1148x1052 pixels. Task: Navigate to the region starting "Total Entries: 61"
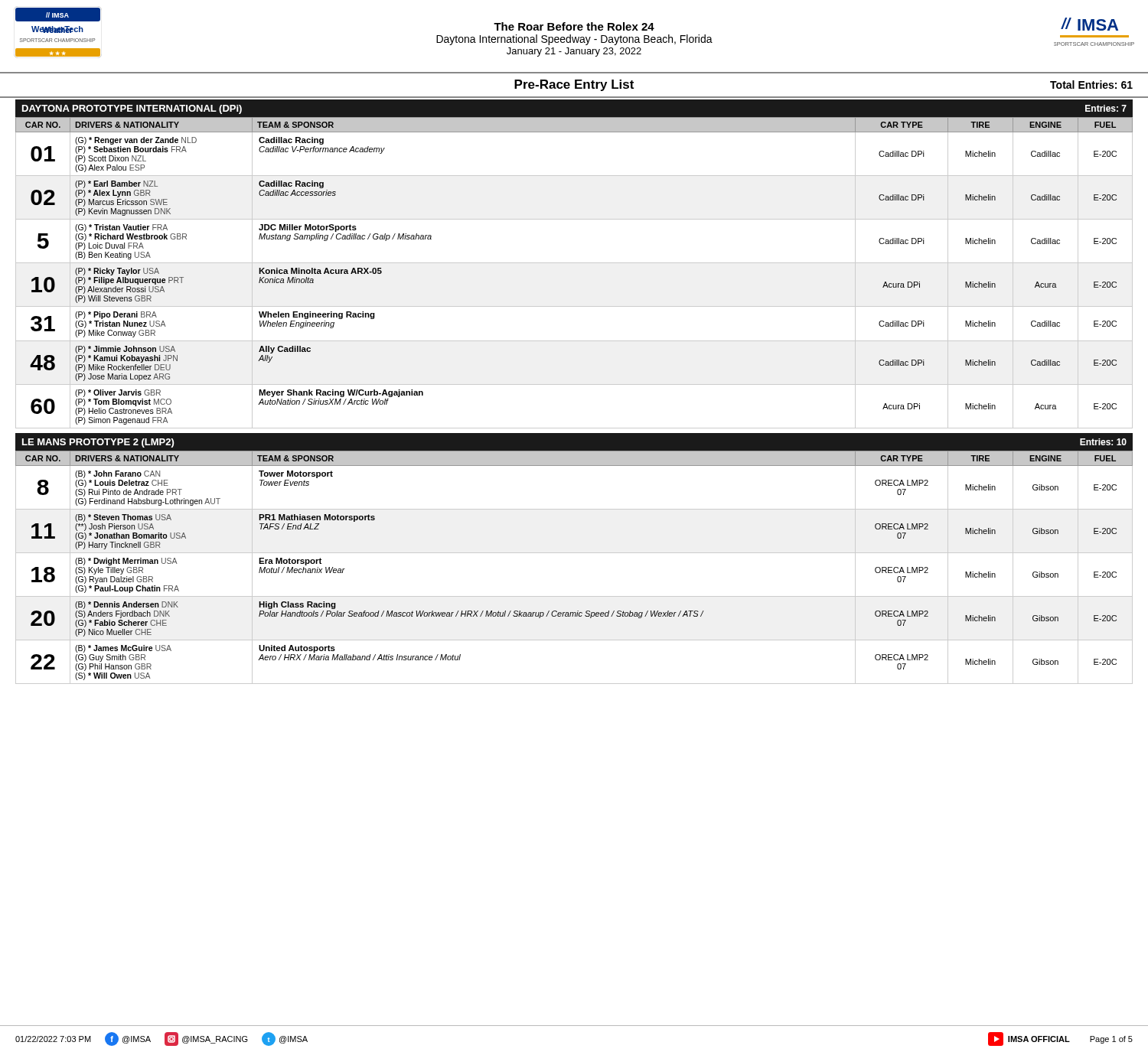(1091, 85)
